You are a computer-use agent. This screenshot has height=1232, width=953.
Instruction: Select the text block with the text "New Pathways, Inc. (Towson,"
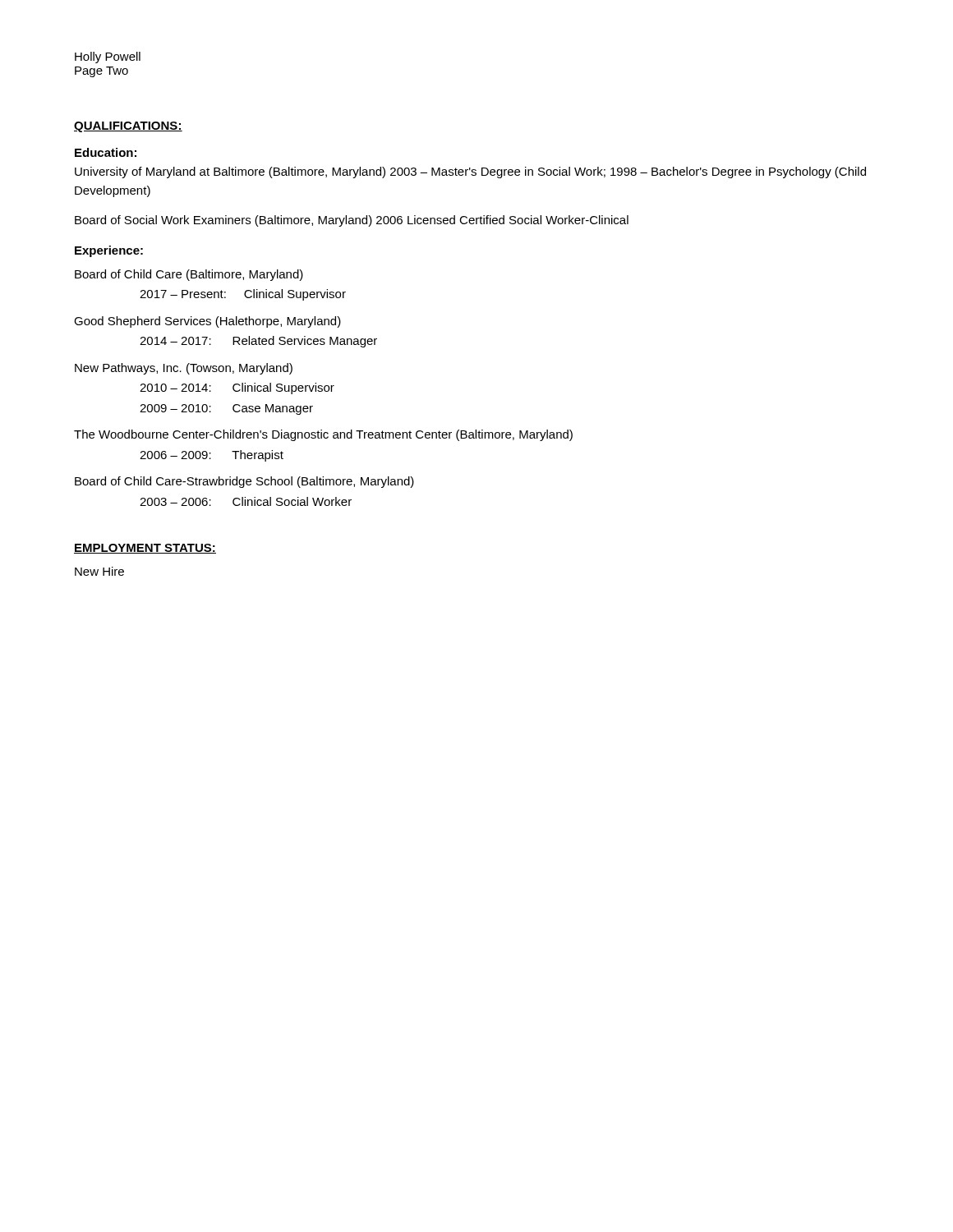(x=184, y=367)
